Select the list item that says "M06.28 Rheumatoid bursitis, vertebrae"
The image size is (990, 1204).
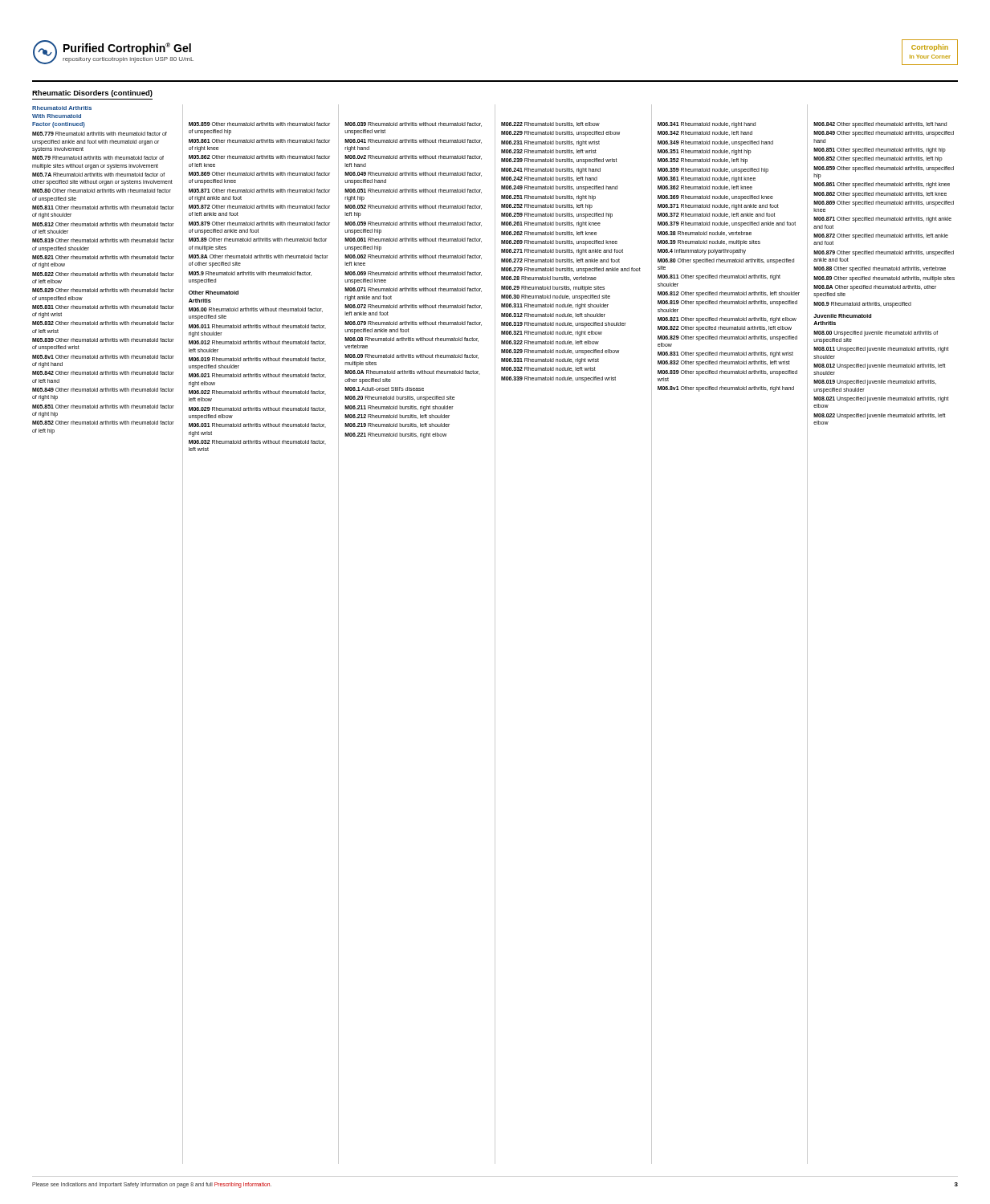[549, 278]
